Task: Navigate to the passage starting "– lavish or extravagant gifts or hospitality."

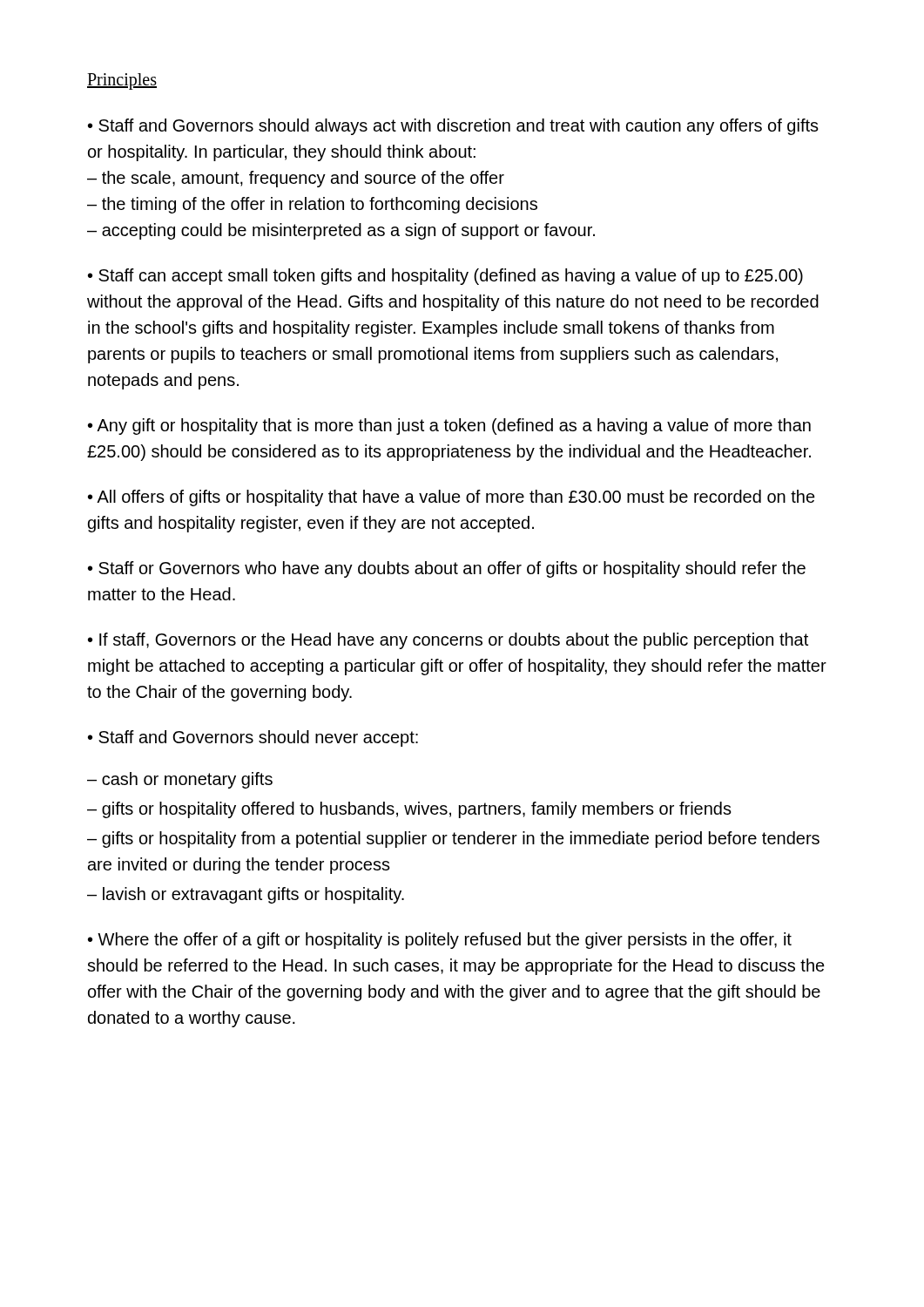Action: (246, 894)
